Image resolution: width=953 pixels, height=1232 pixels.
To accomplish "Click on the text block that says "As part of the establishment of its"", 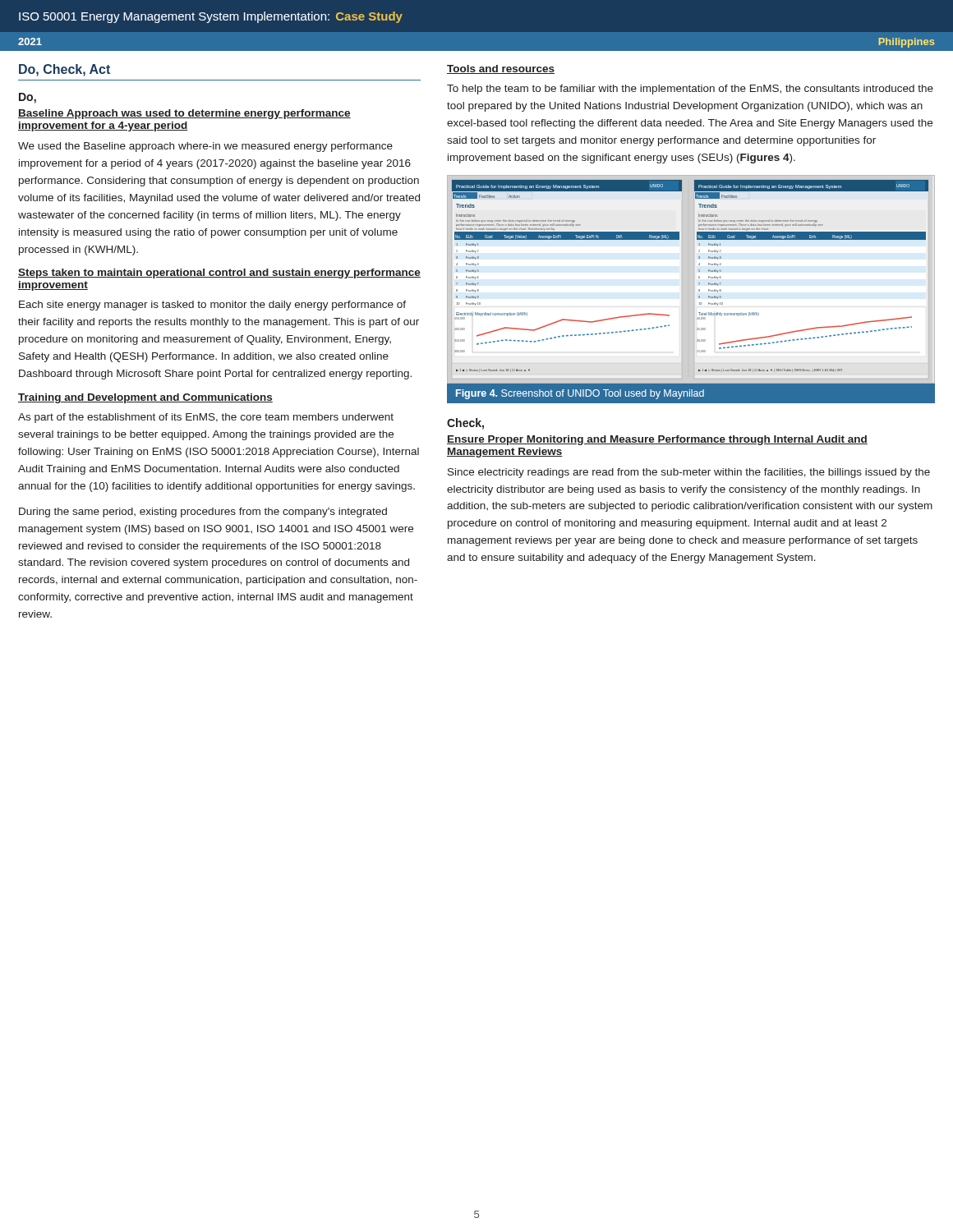I will click(x=219, y=516).
